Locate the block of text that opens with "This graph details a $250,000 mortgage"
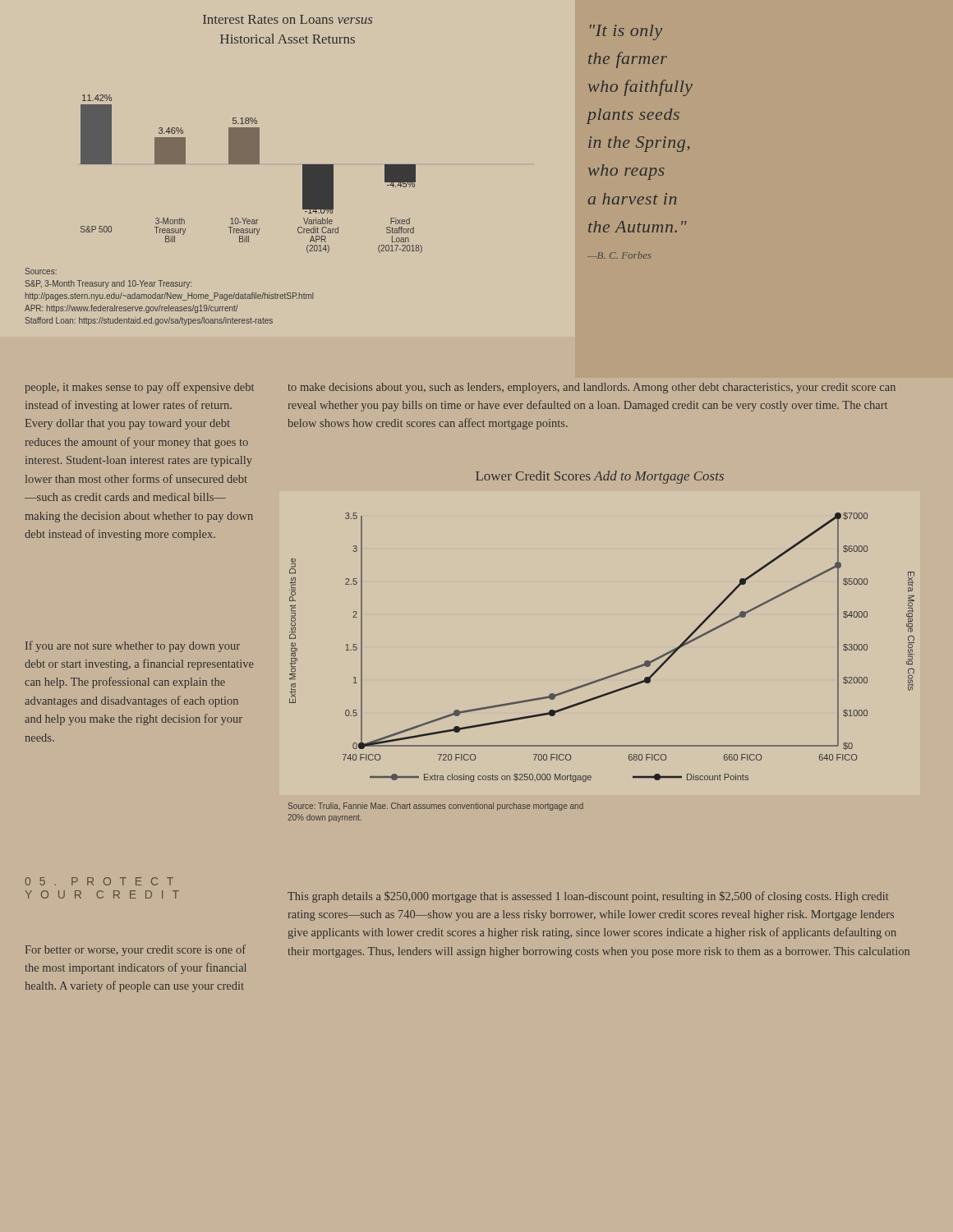Image resolution: width=953 pixels, height=1232 pixels. (600, 924)
